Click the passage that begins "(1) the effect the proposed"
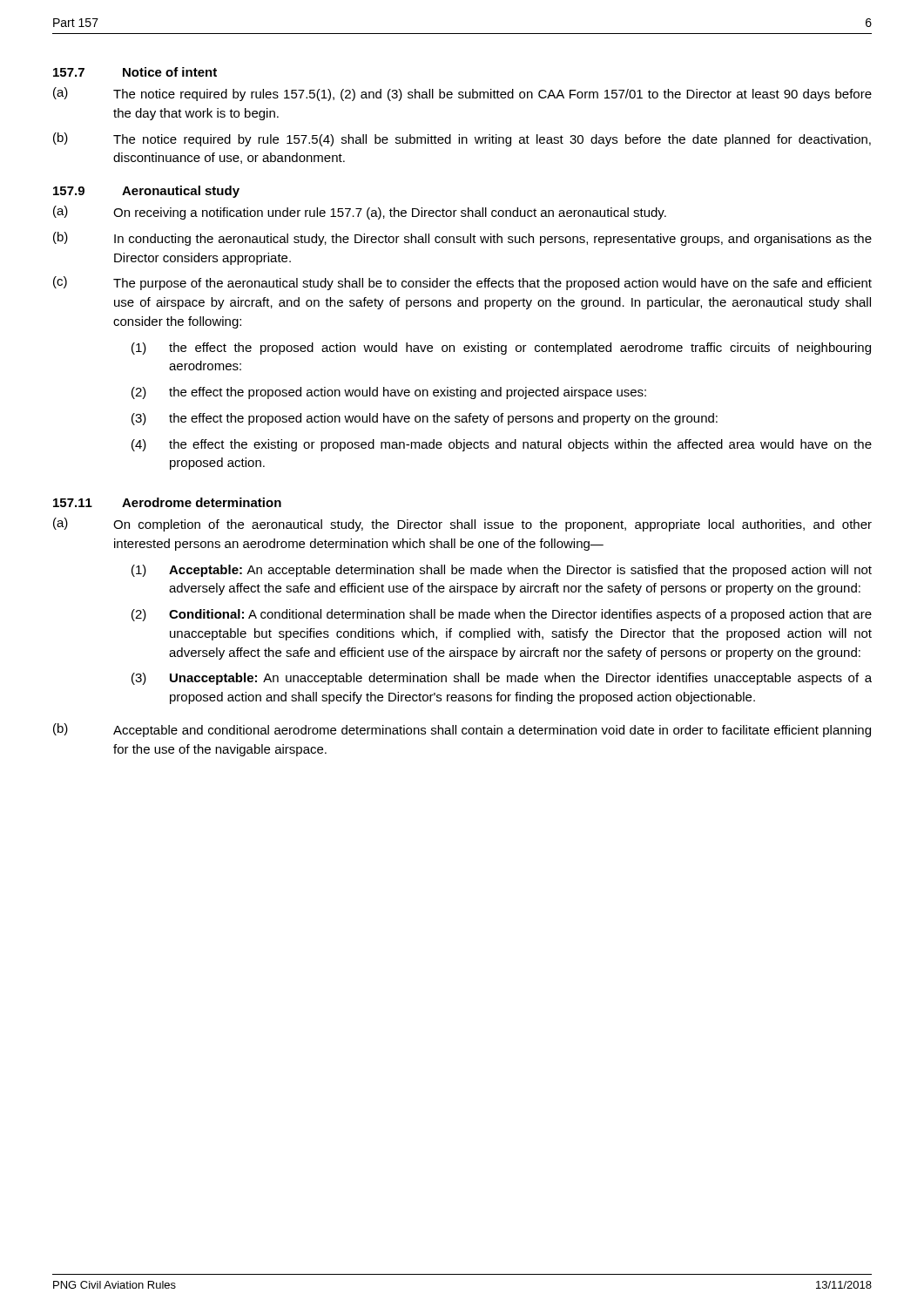Viewport: 924px width, 1307px height. click(501, 357)
